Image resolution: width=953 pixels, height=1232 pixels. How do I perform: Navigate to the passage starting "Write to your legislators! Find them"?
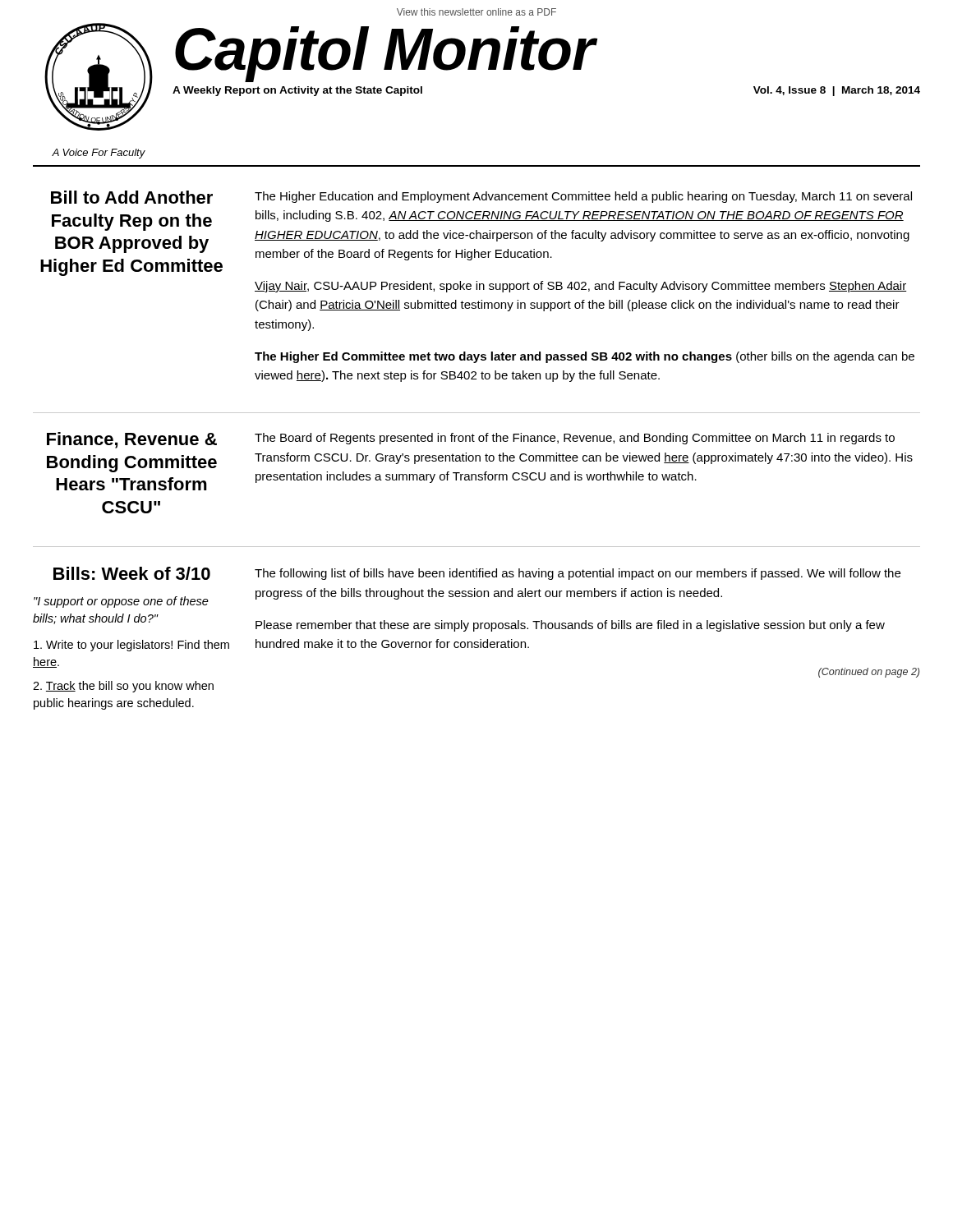131,653
